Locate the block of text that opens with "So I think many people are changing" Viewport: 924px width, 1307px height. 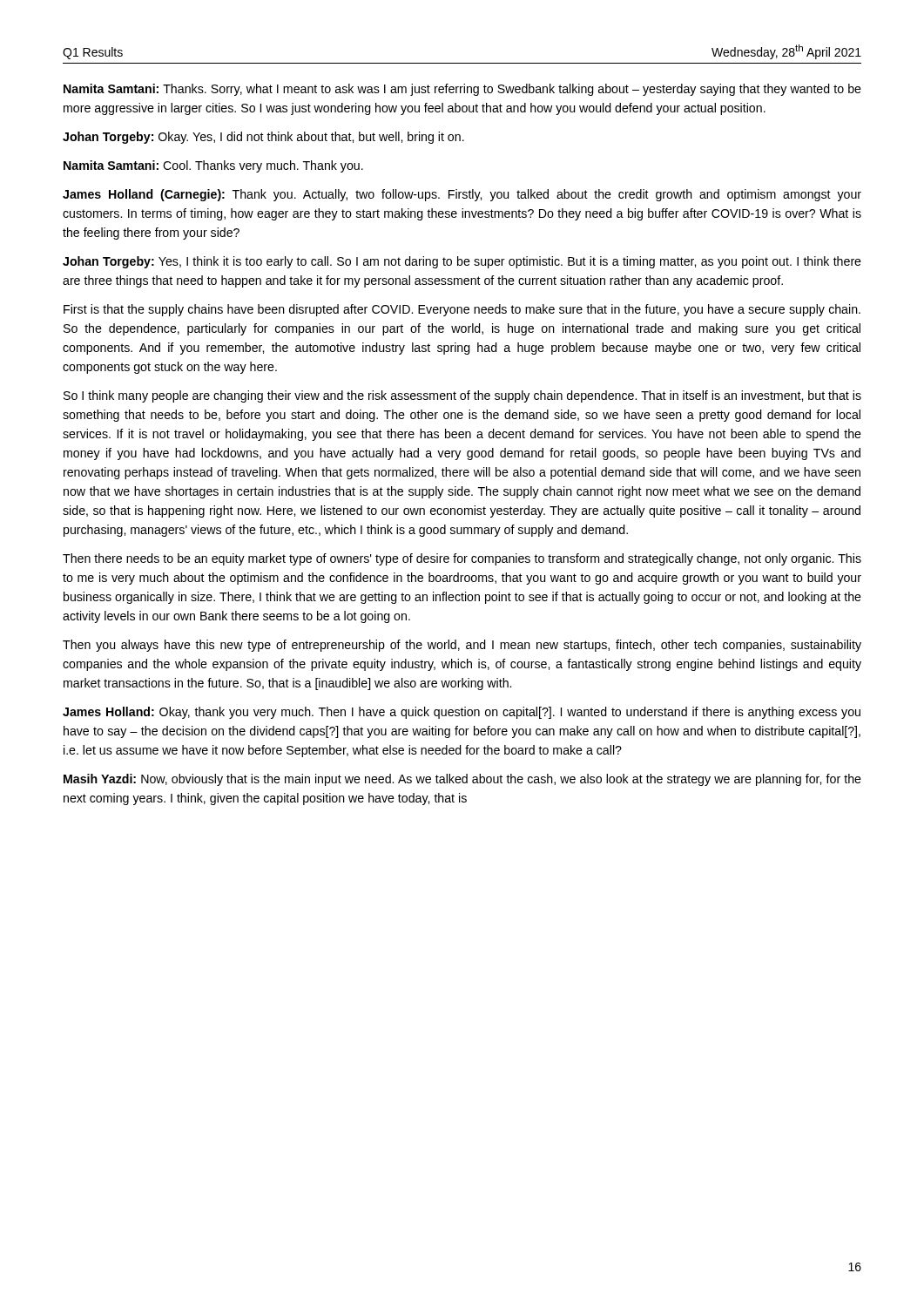(462, 462)
